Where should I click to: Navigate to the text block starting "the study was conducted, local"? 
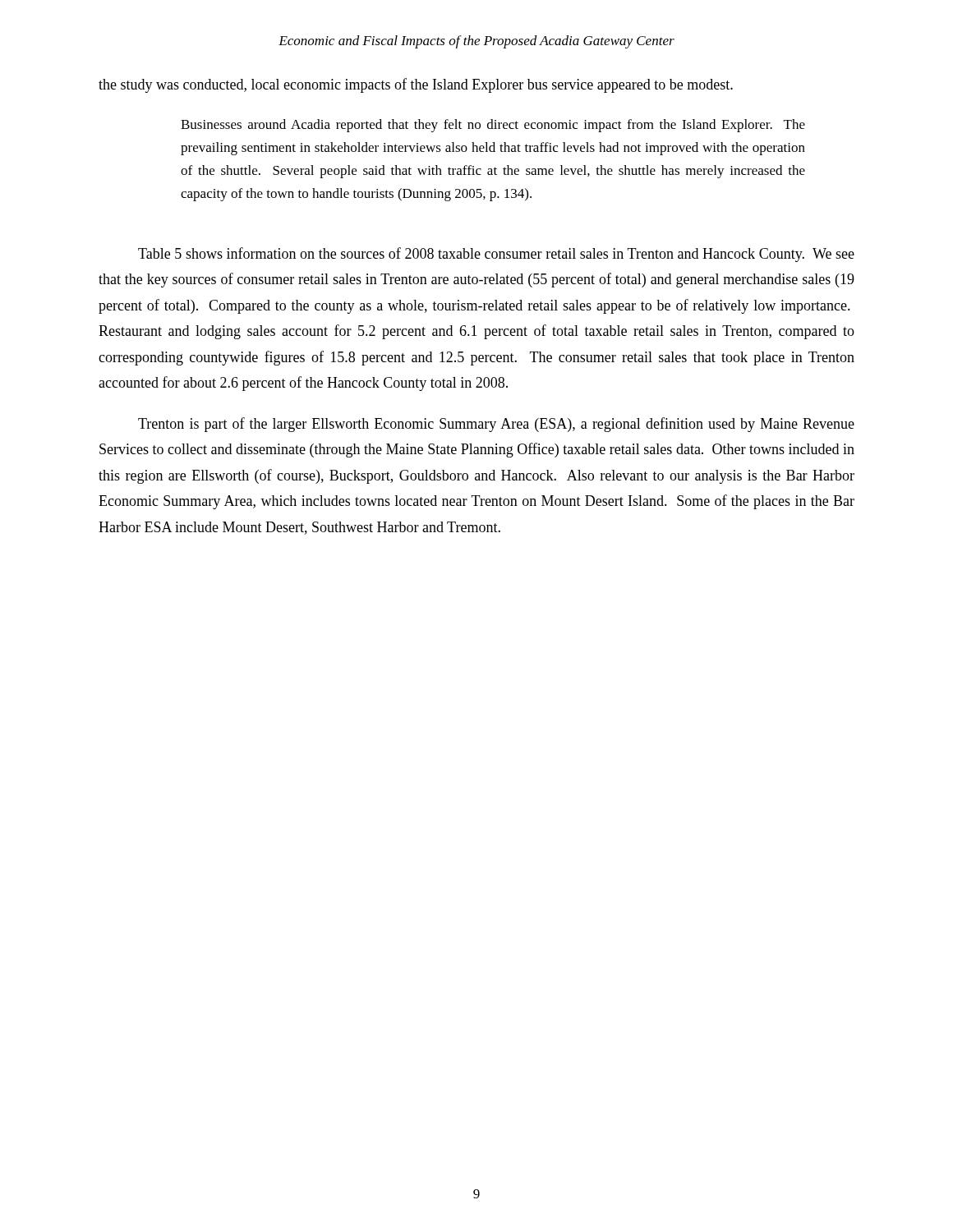416,85
